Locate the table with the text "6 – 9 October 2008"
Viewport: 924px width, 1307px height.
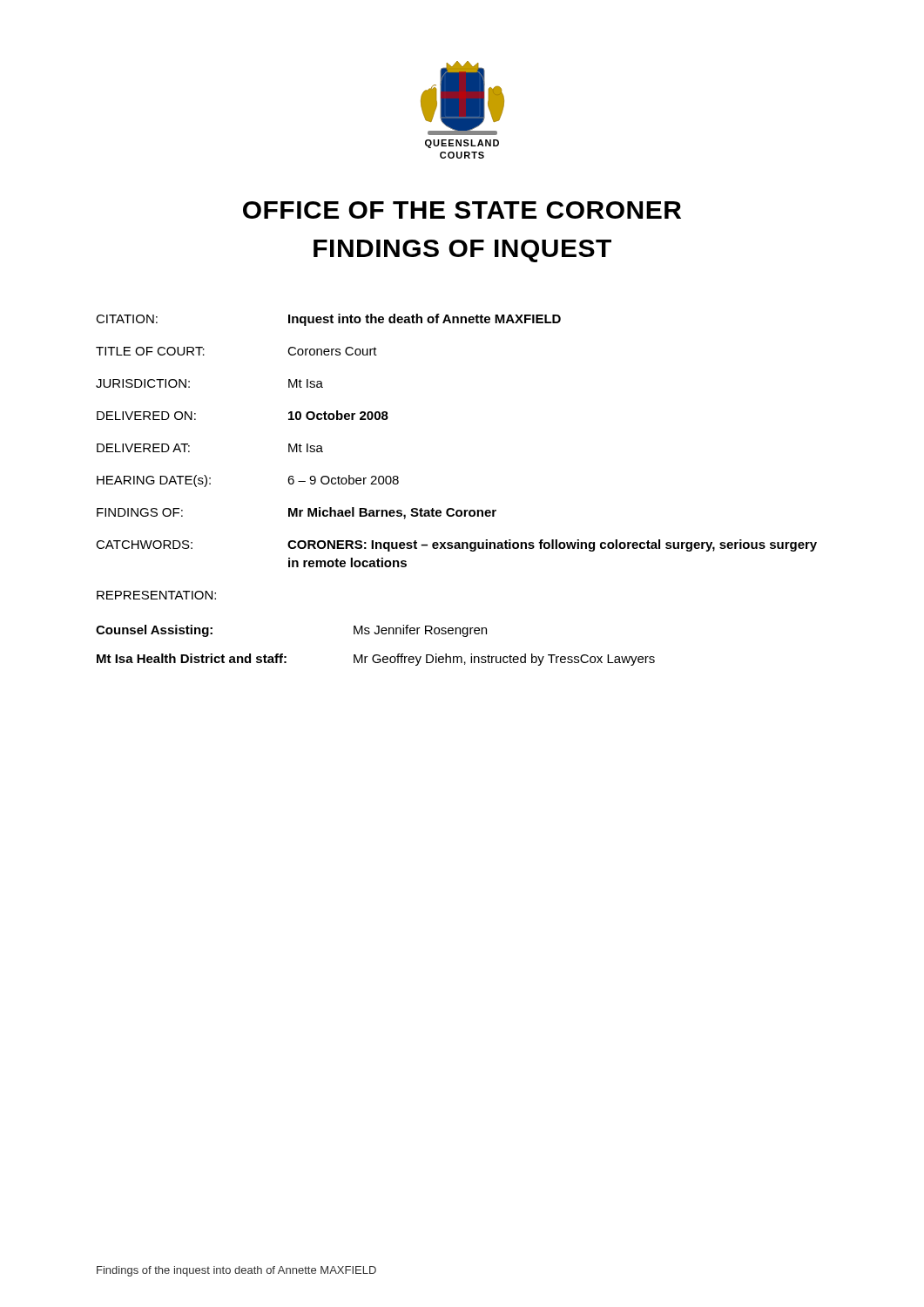(x=462, y=440)
